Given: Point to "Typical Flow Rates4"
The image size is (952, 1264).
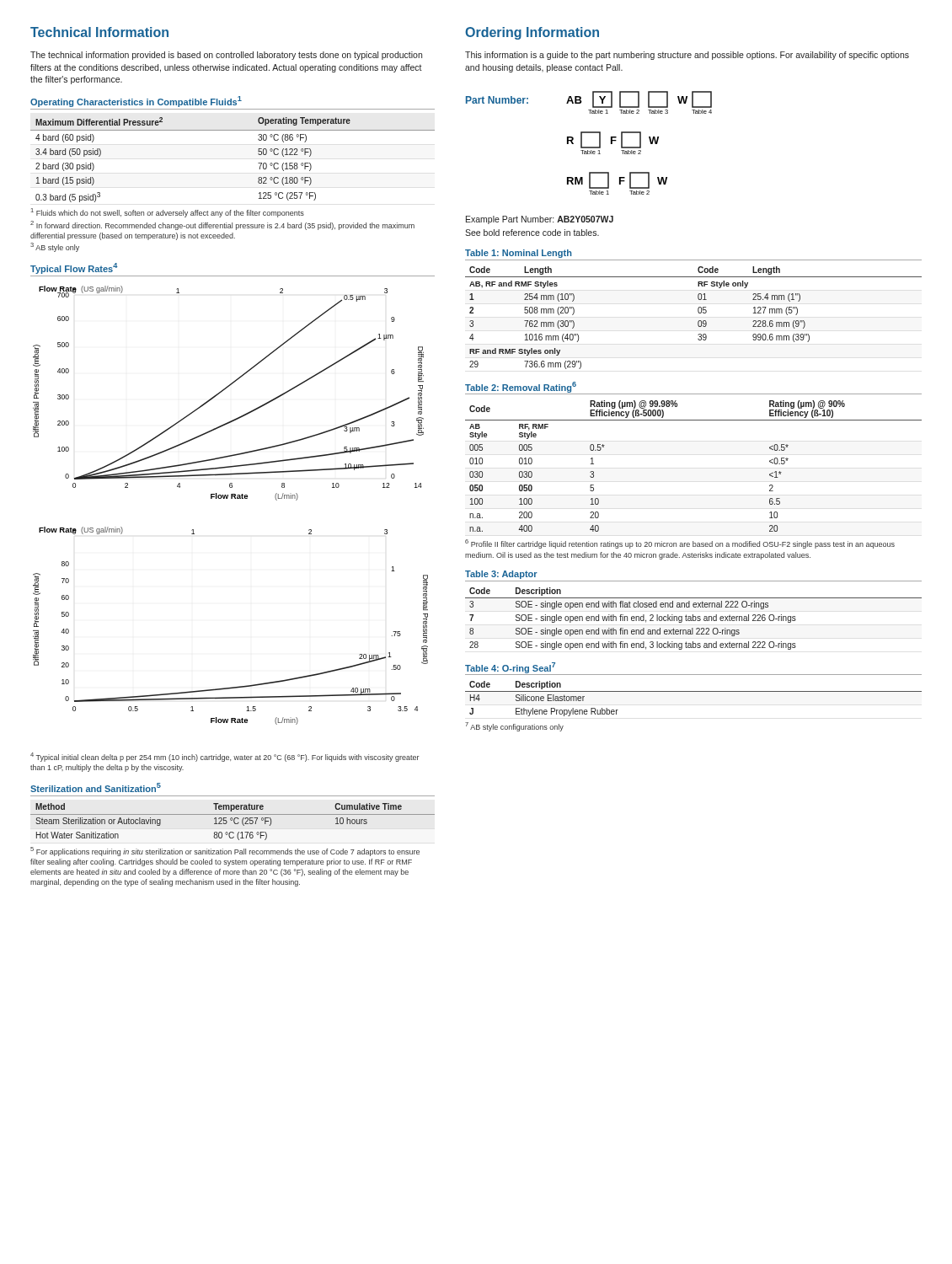Looking at the screenshot, I should point(233,269).
